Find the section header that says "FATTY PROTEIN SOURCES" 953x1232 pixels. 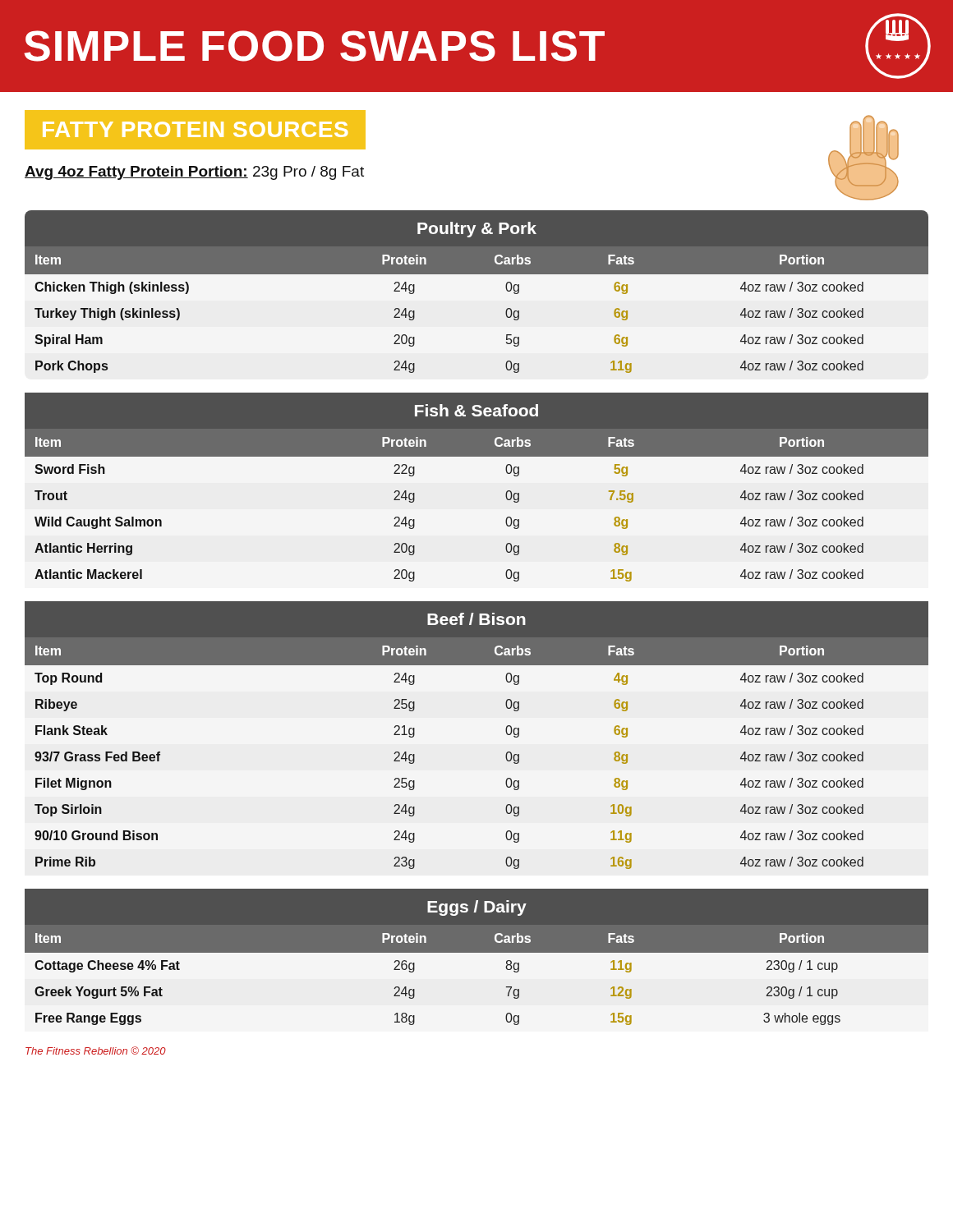(x=195, y=129)
